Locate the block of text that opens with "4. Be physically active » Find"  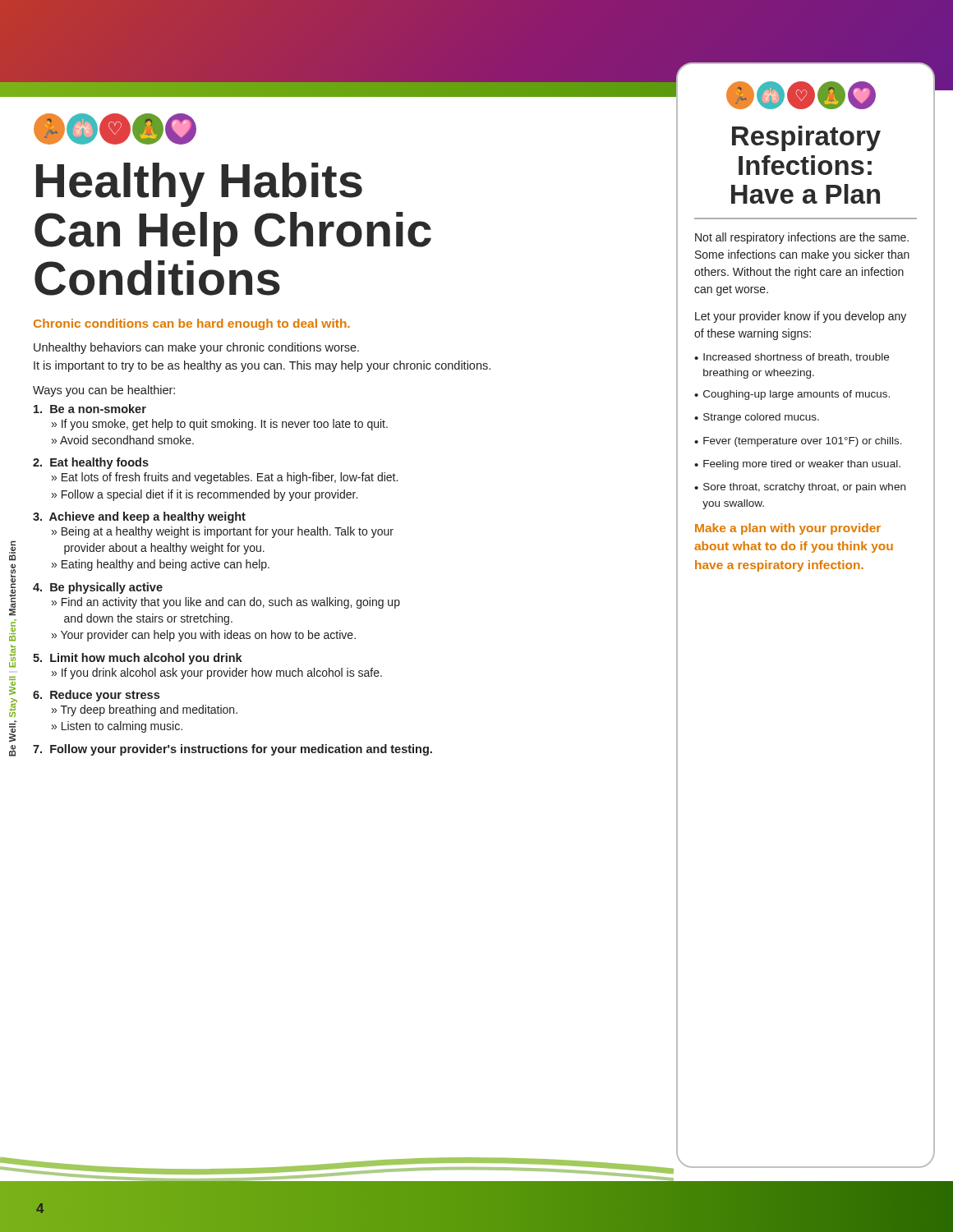[288, 612]
